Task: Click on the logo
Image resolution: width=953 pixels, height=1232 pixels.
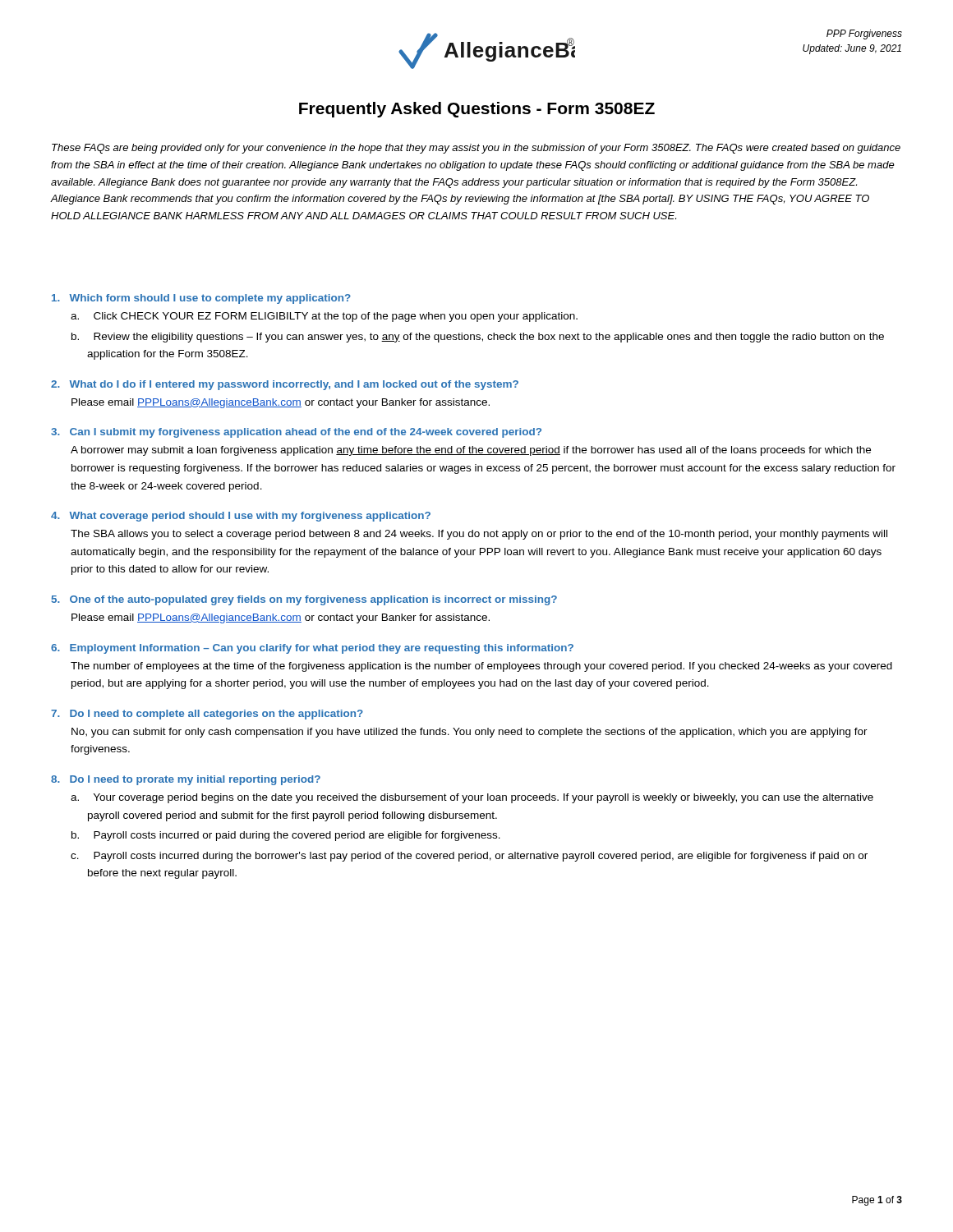Action: click(x=476, y=53)
